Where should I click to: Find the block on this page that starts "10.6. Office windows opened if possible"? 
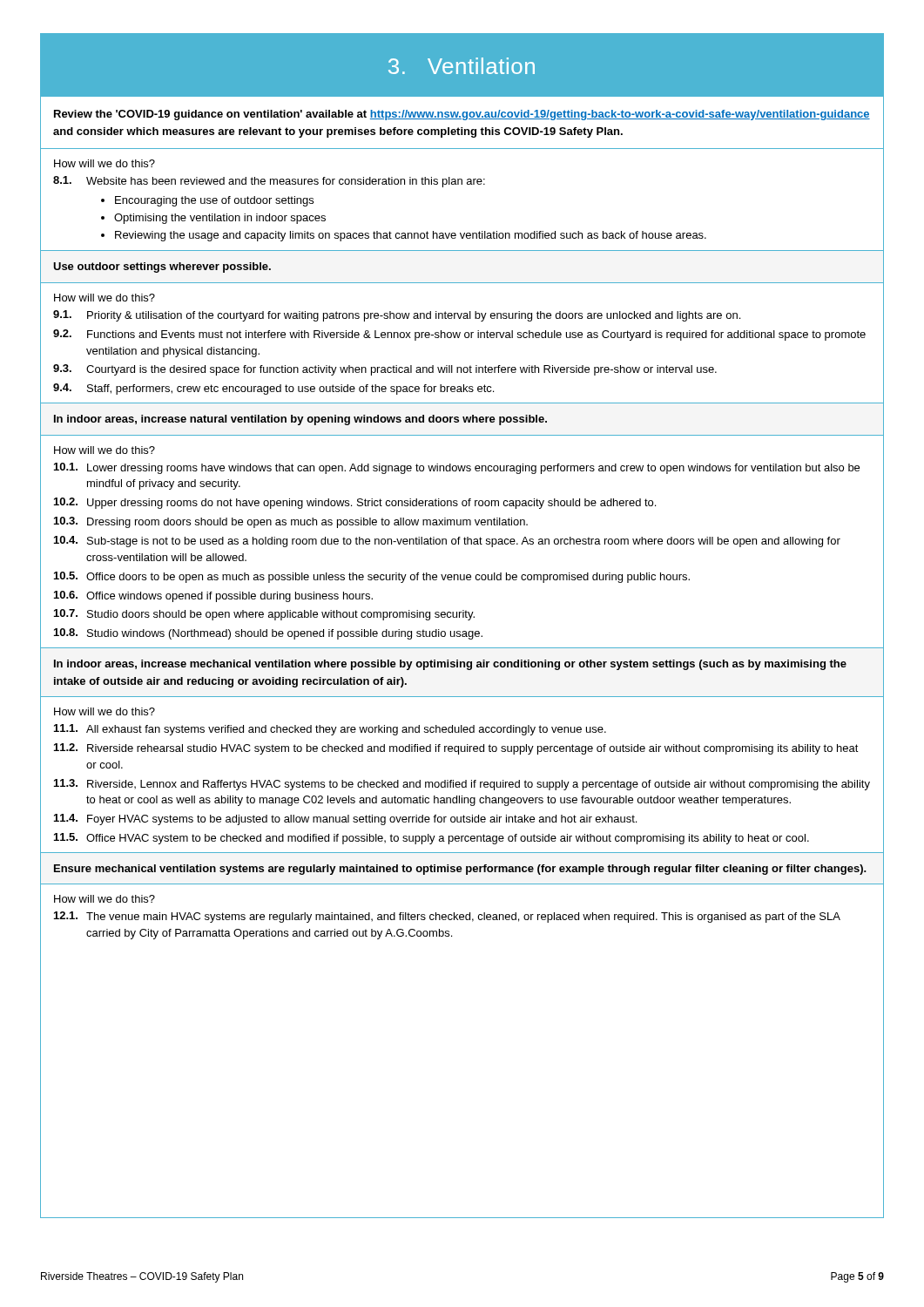coord(213,596)
